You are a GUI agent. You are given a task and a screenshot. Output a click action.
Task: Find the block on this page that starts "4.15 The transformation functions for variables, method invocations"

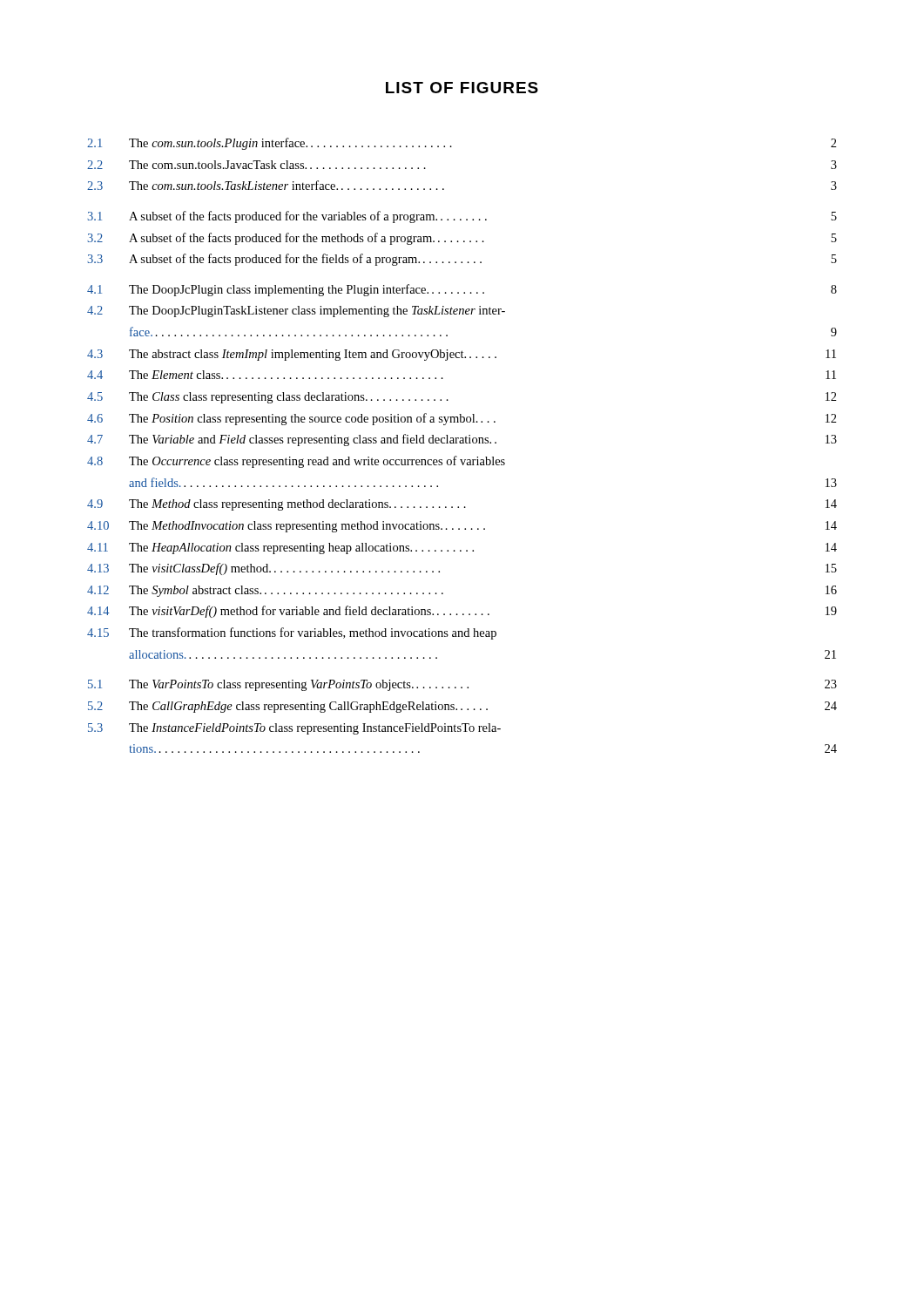click(x=462, y=644)
